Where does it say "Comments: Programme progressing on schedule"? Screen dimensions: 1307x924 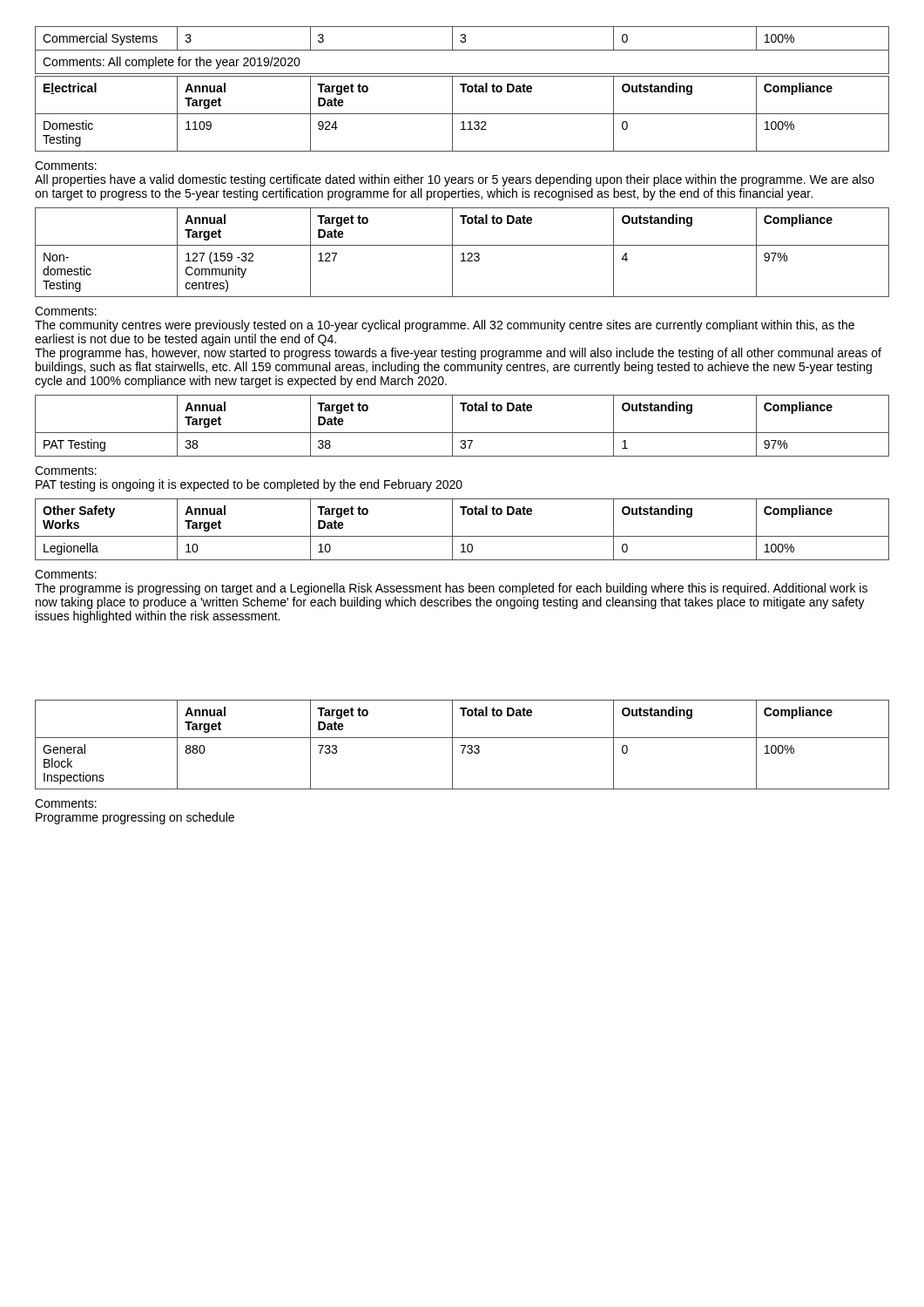135,810
